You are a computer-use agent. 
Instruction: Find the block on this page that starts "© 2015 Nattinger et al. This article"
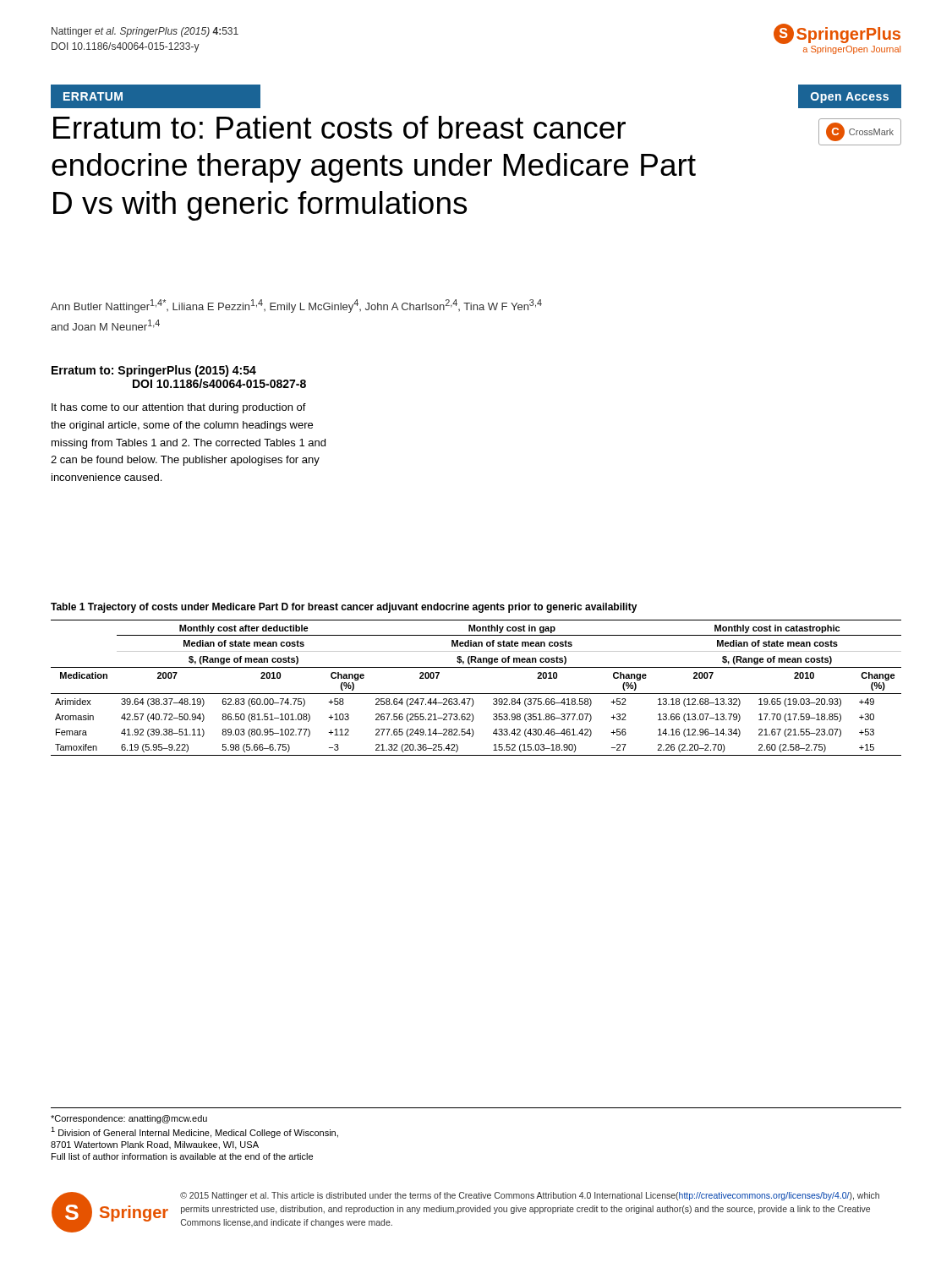530,1209
